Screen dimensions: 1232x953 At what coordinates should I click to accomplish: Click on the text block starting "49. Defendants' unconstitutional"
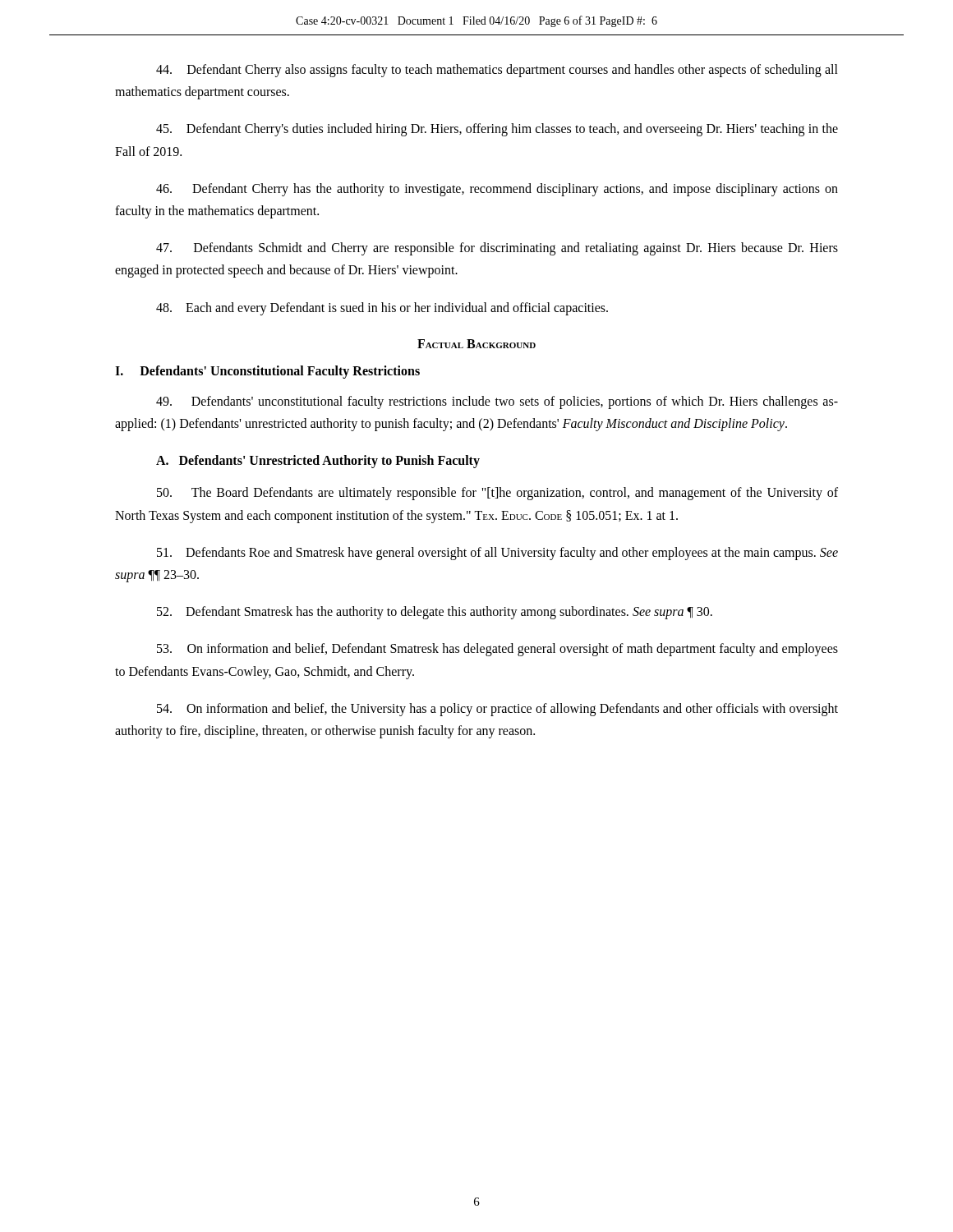476,412
